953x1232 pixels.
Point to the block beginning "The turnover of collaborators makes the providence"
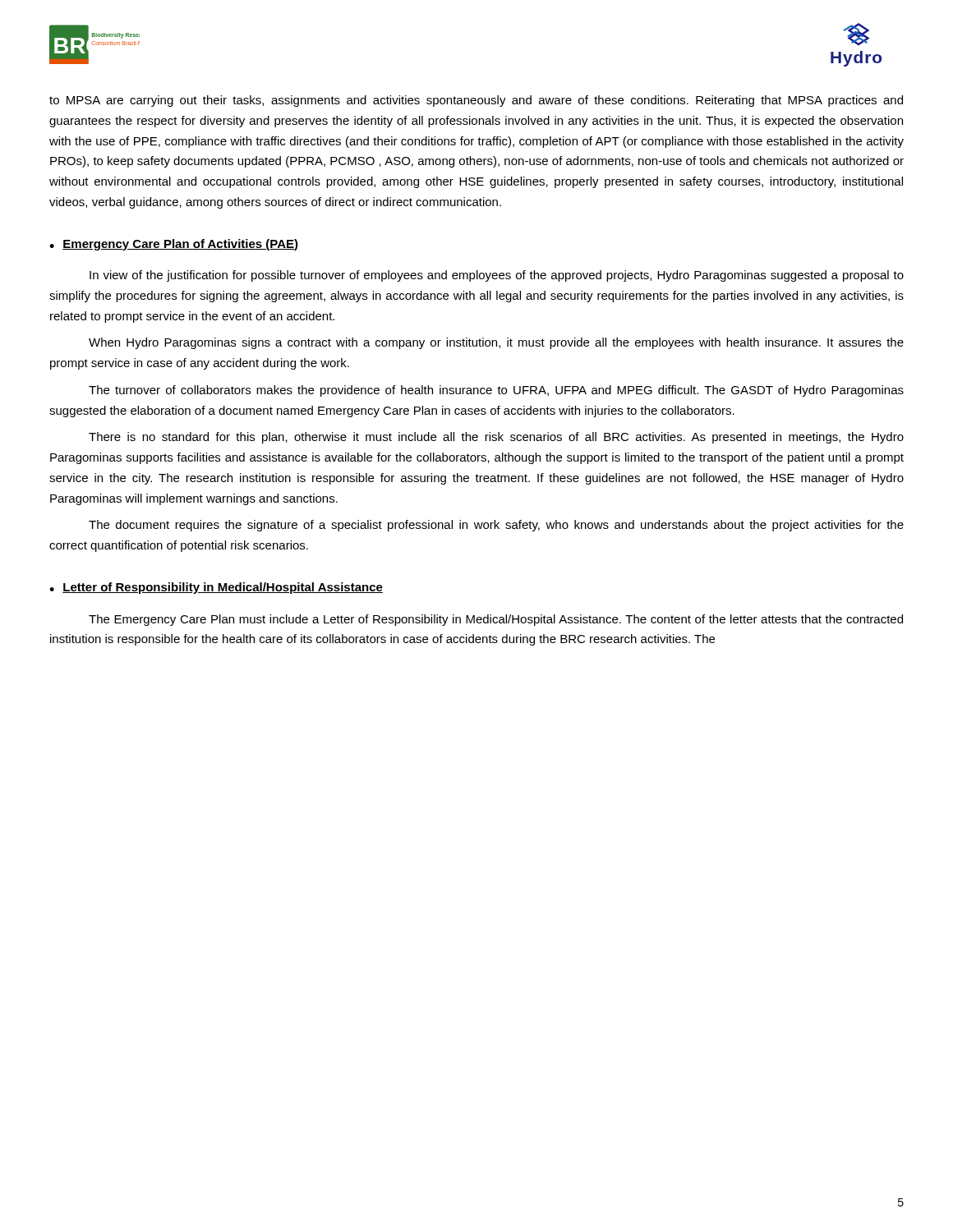coord(476,400)
